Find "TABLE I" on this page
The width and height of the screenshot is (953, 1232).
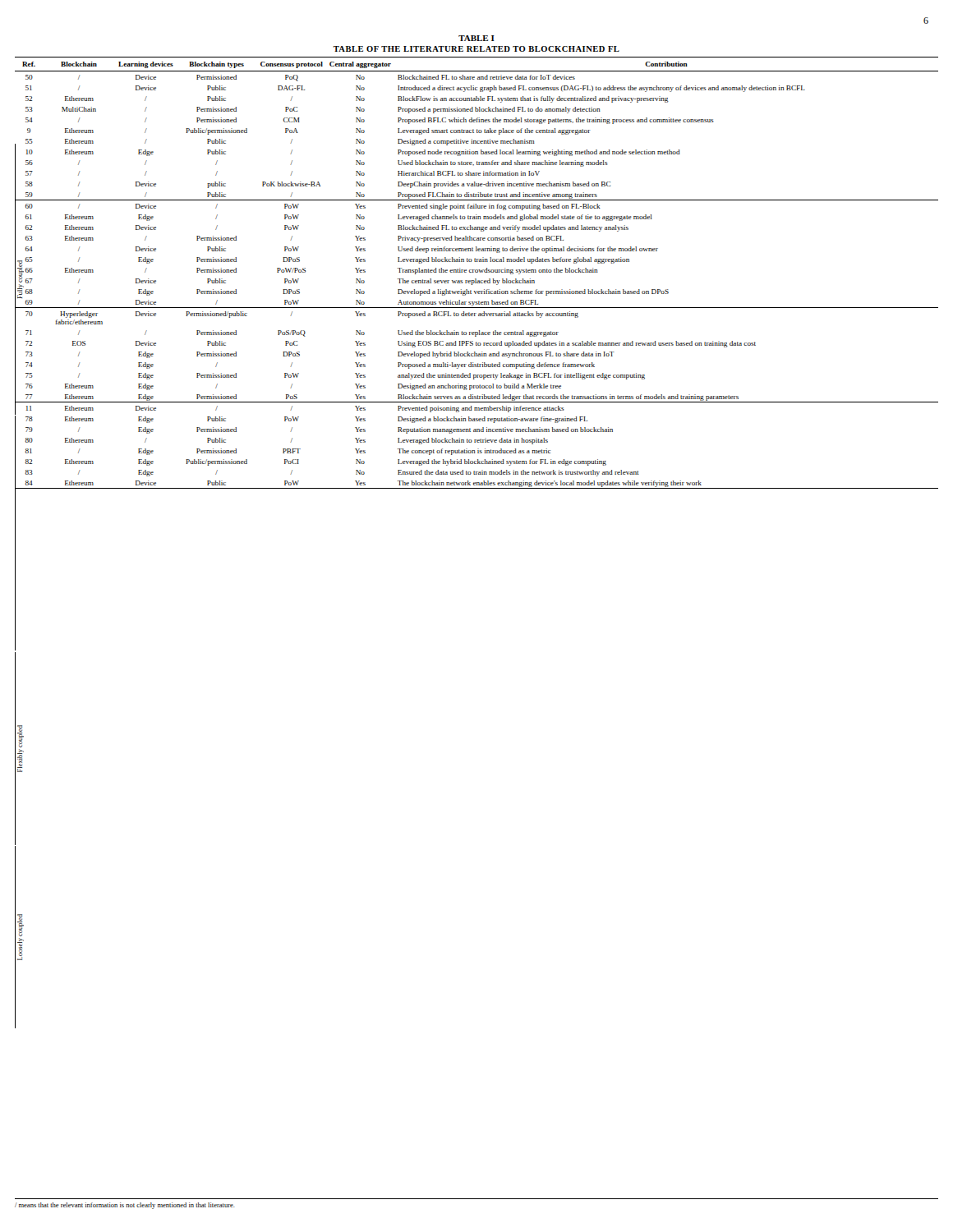click(x=476, y=38)
